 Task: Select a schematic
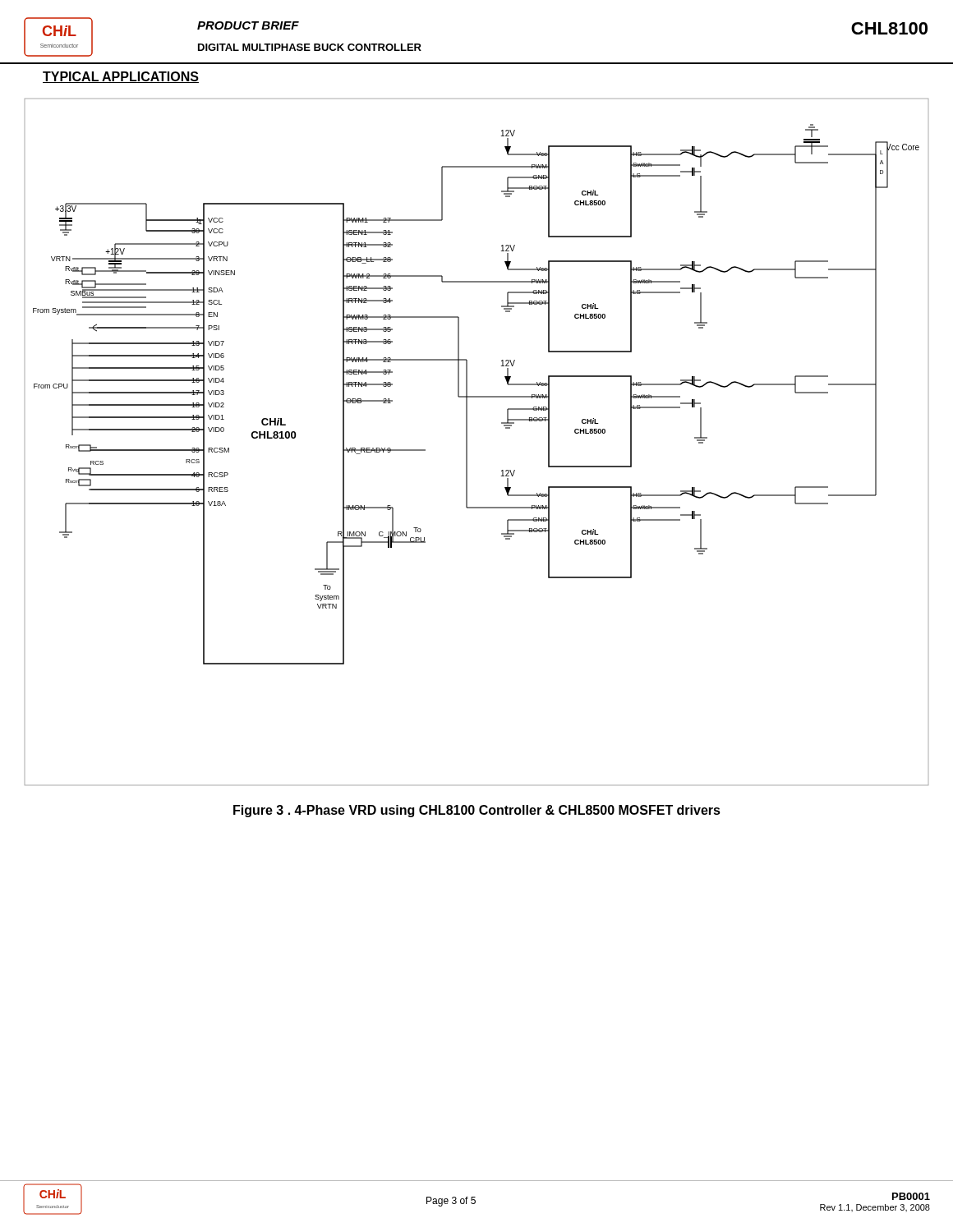coord(476,442)
